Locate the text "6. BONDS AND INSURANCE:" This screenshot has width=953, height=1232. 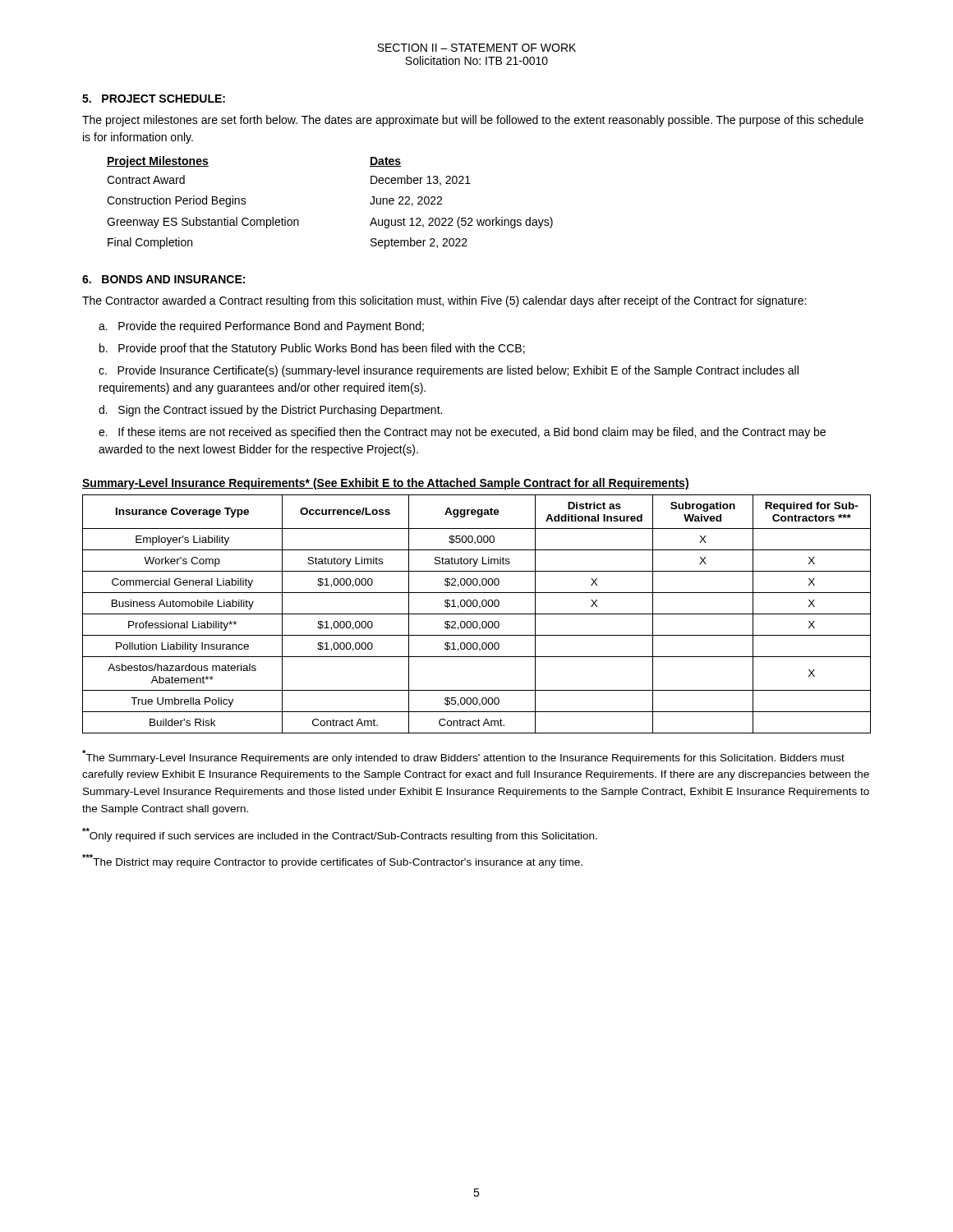pos(164,279)
